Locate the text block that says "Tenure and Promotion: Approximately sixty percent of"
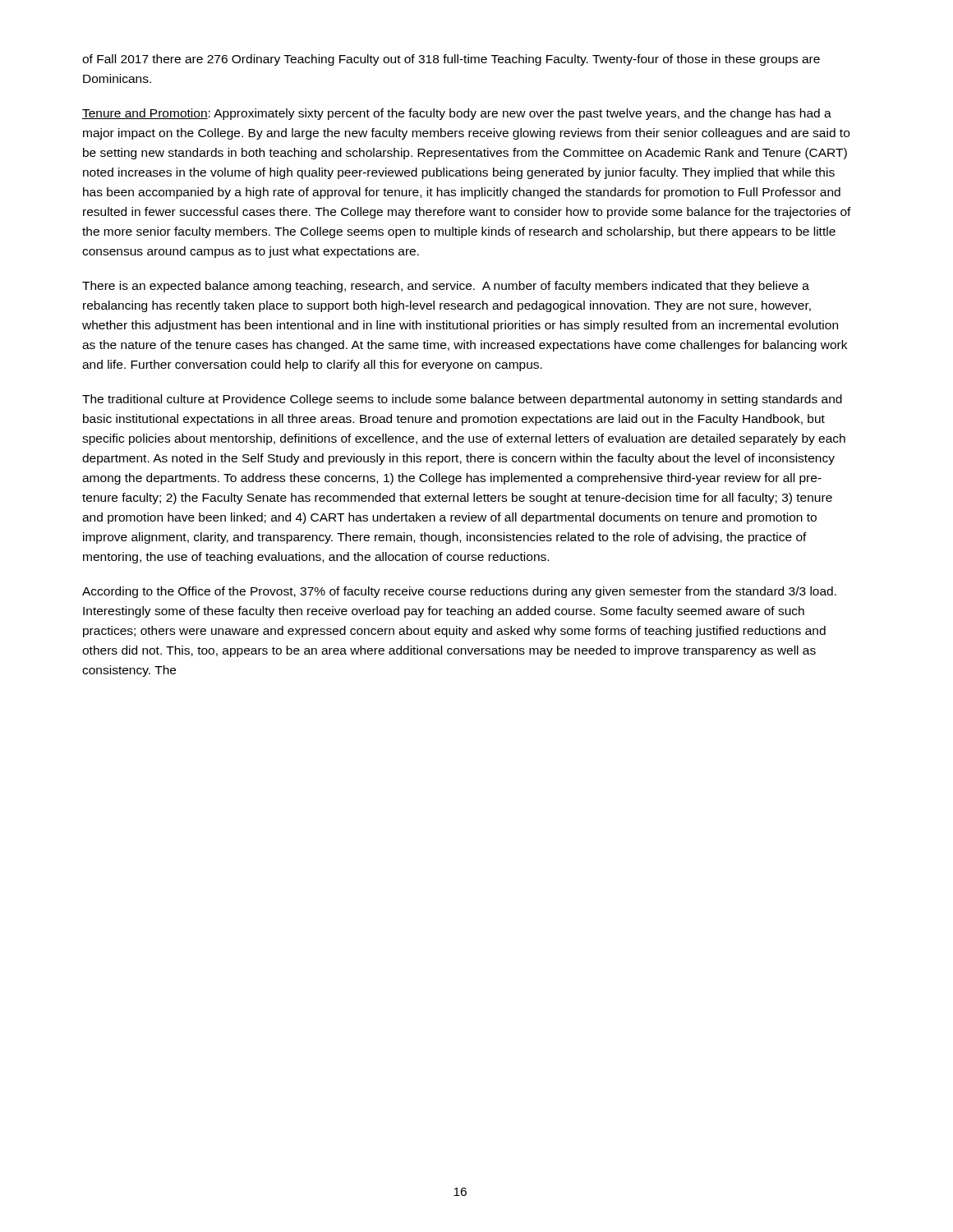 466,182
